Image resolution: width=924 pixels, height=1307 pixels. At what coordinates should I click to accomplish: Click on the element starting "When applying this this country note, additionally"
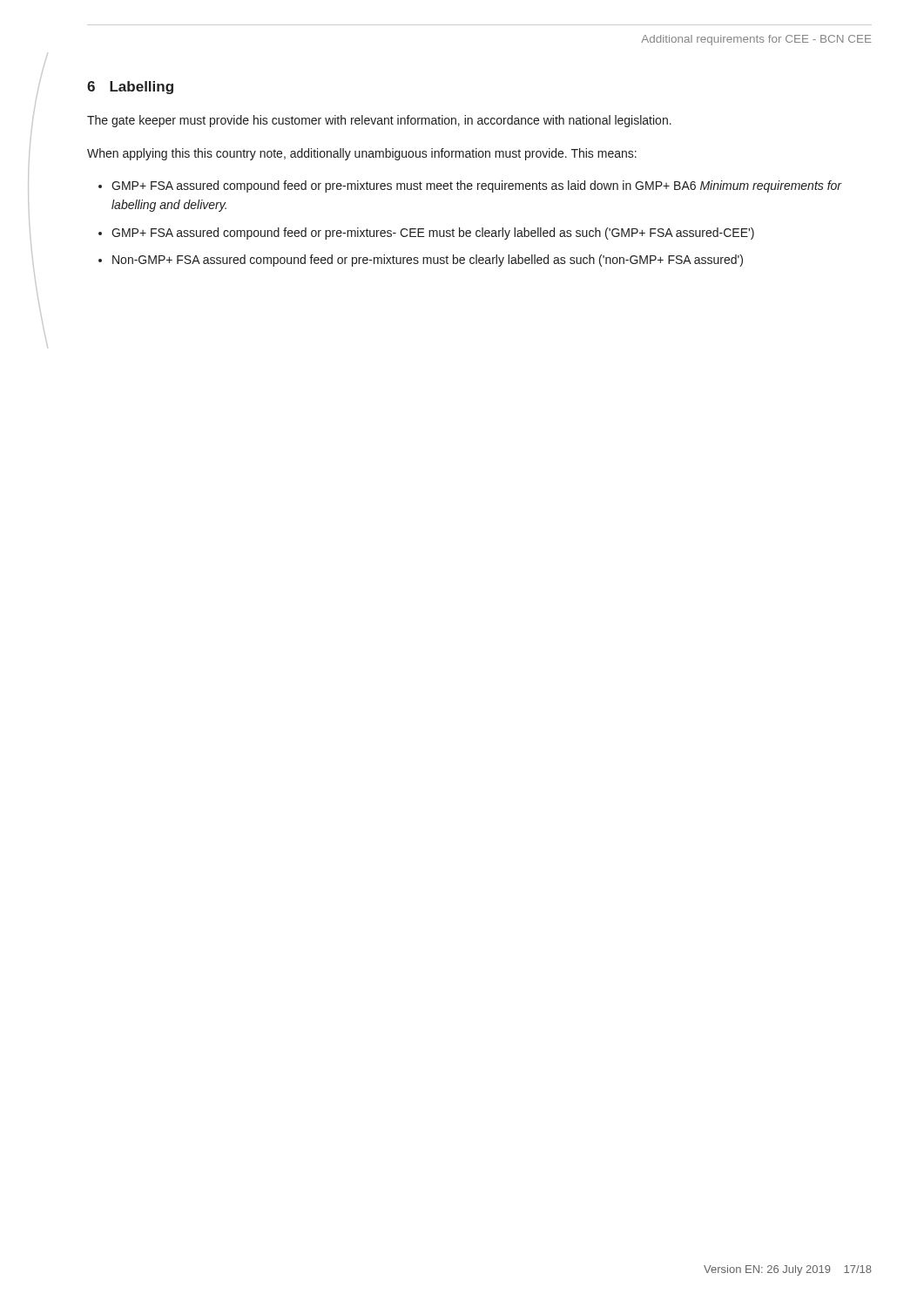(362, 153)
